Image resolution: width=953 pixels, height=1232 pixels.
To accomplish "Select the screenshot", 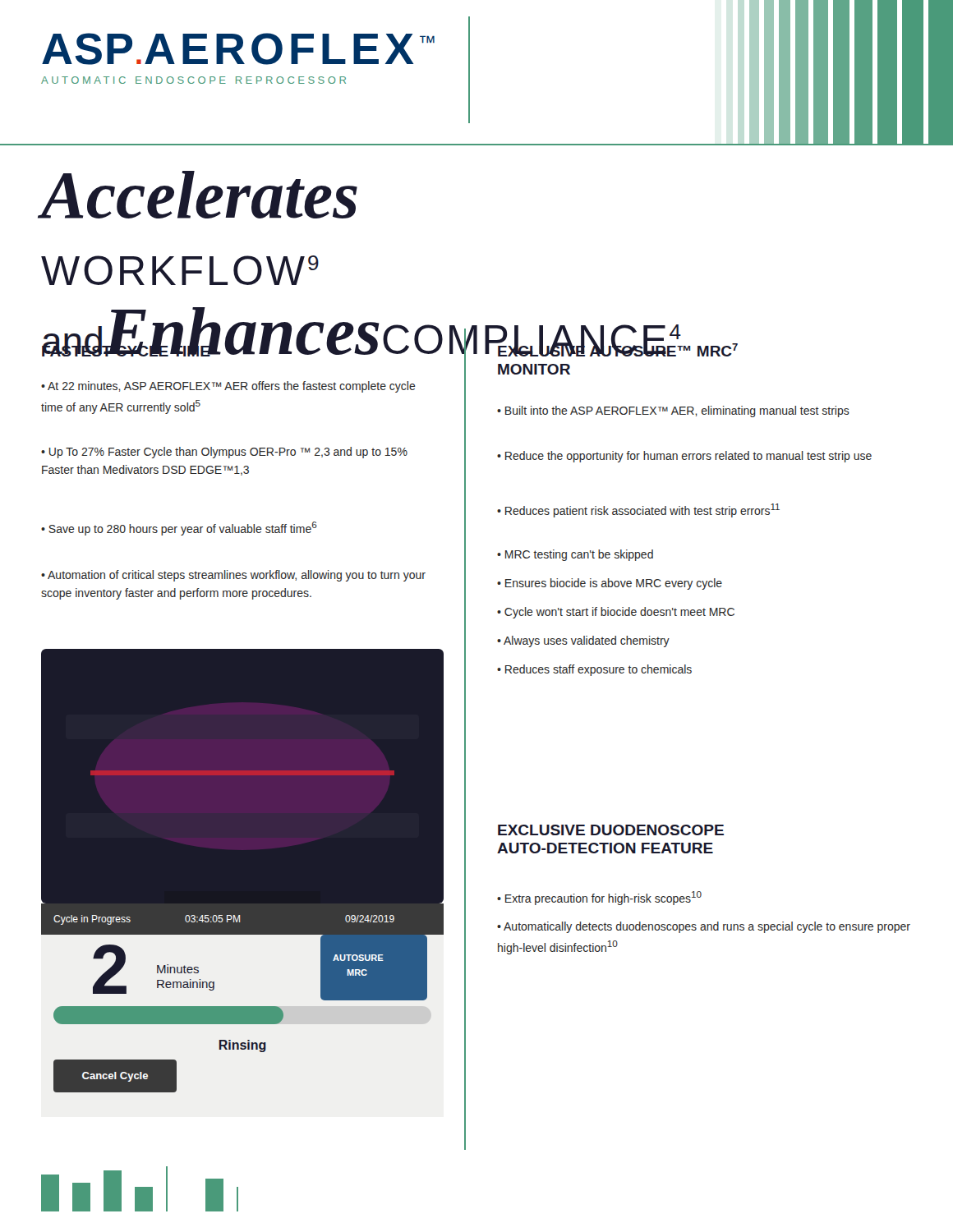I will 242,883.
